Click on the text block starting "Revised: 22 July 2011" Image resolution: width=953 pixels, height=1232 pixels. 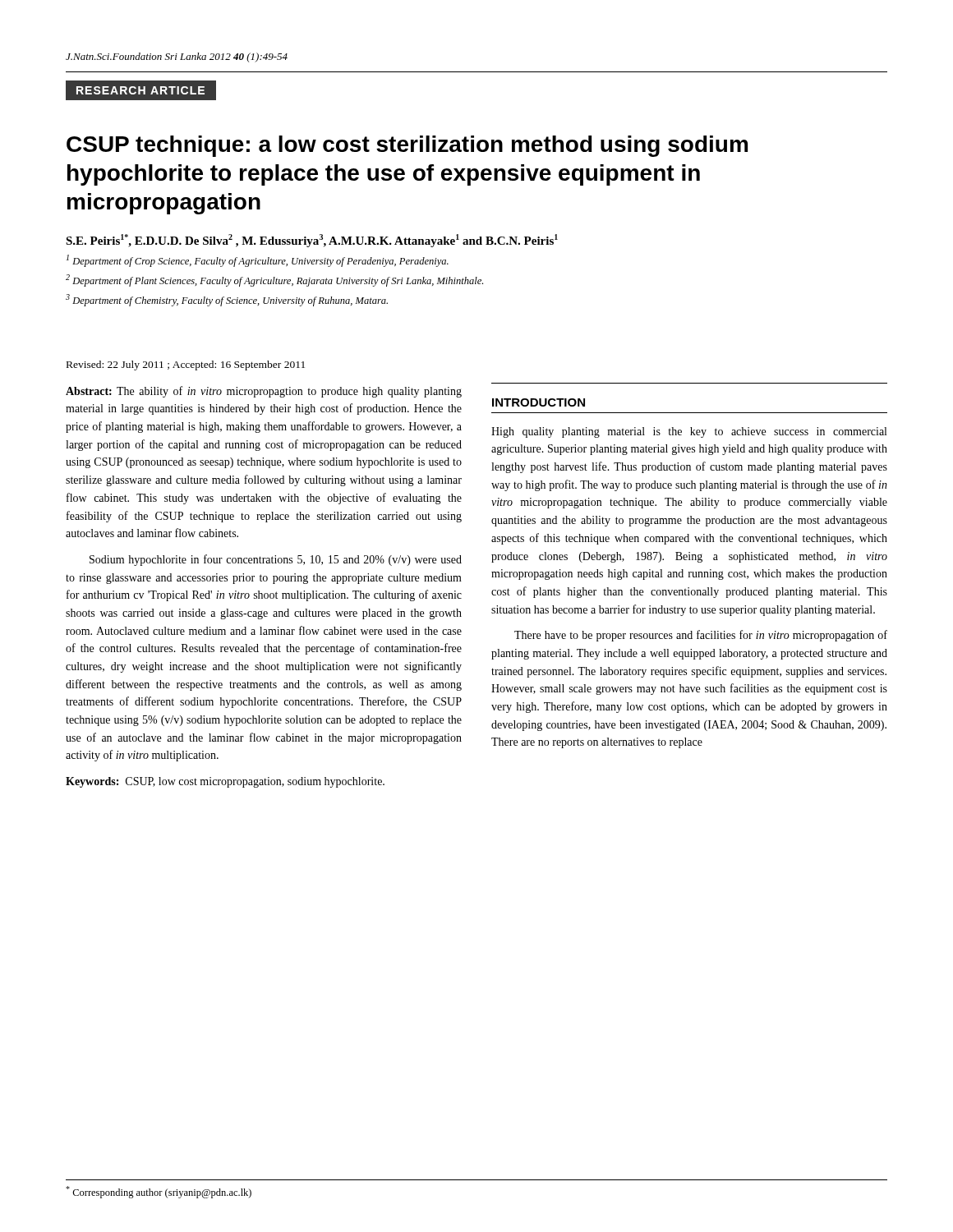pyautogui.click(x=186, y=364)
